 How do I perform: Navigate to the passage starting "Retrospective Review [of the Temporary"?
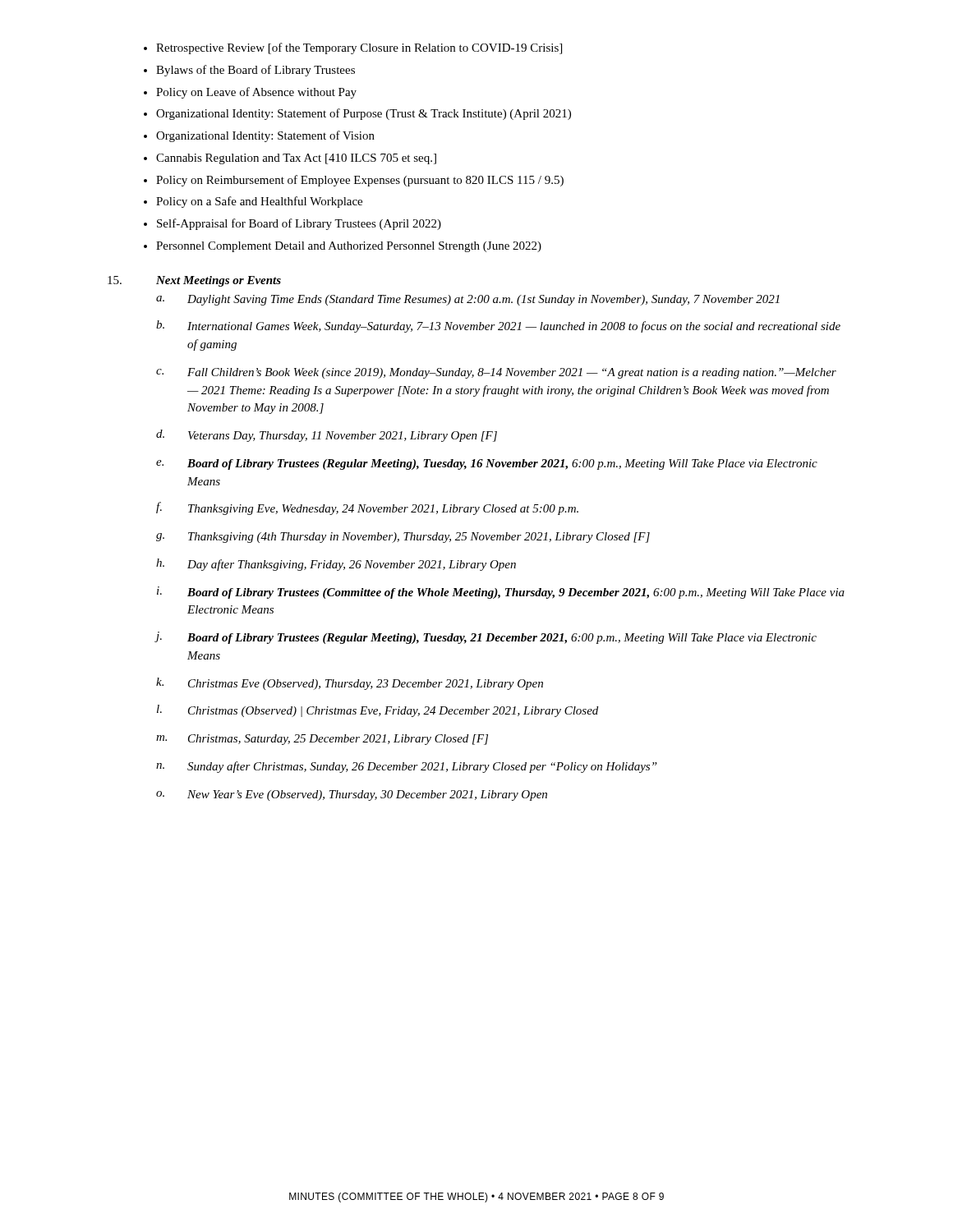(x=501, y=48)
